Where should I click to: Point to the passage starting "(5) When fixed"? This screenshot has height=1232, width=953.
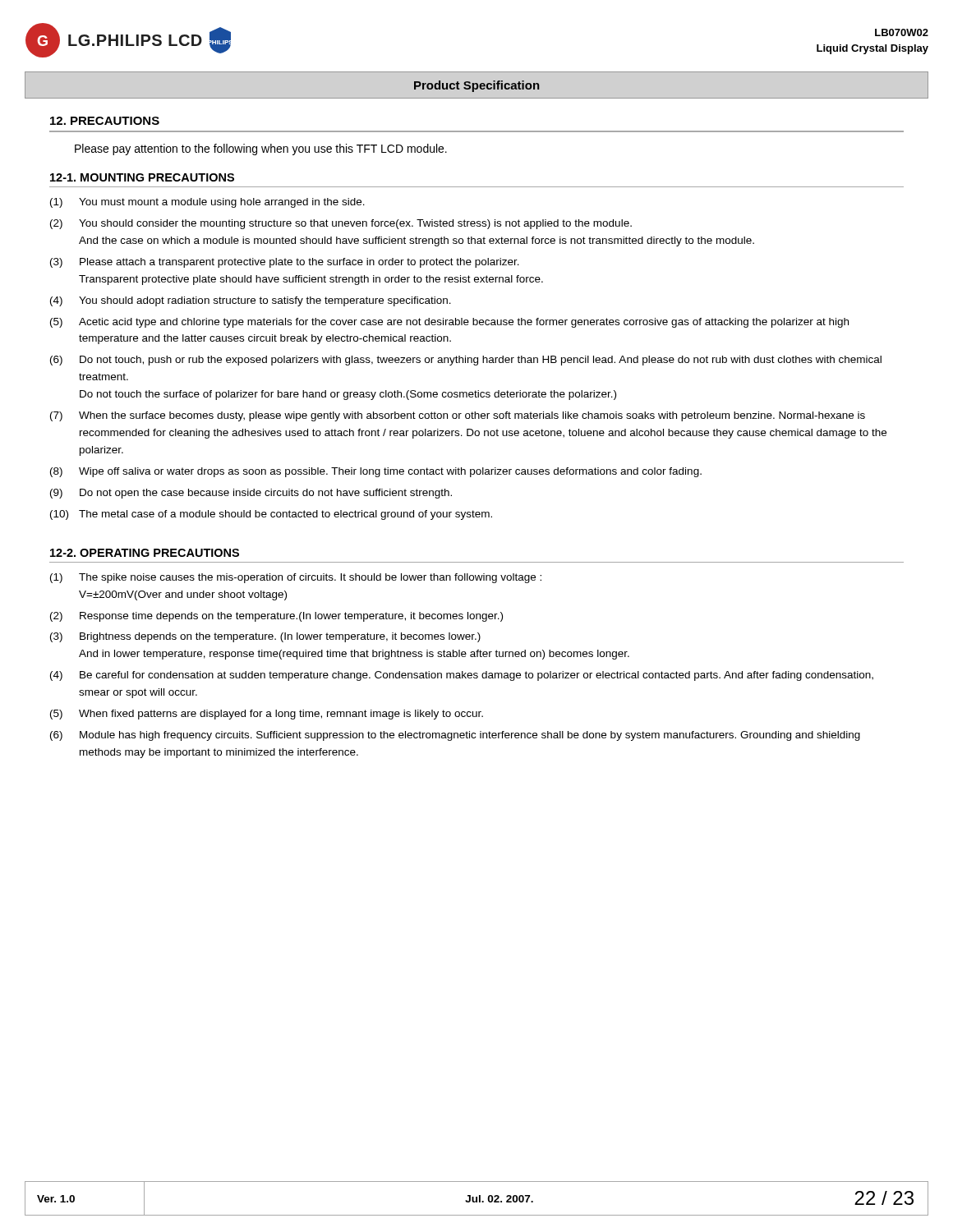pyautogui.click(x=476, y=714)
